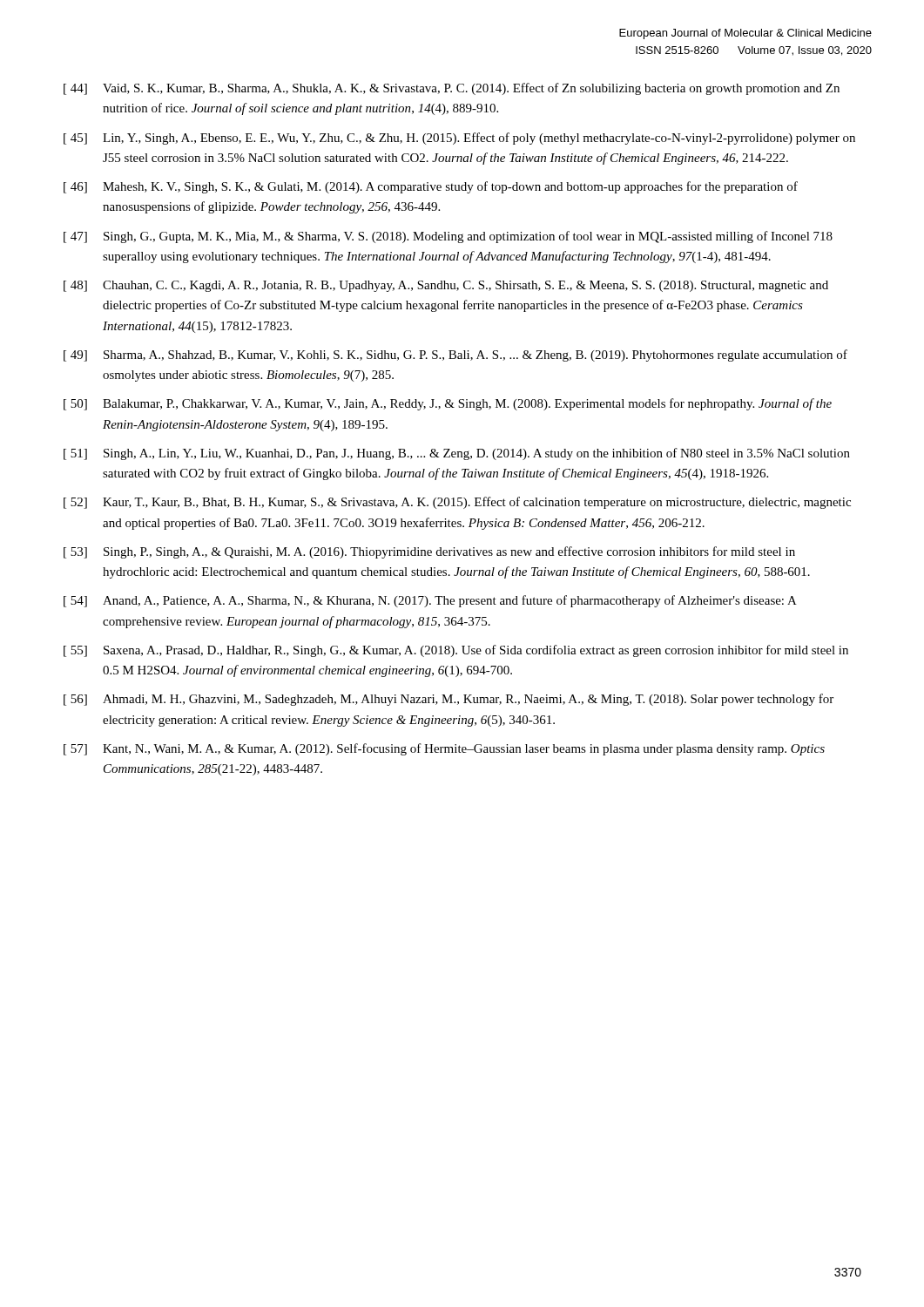Where is the passage that starts "[ 45] Lin, Y.,"?
This screenshot has height=1307, width=924.
point(462,148)
